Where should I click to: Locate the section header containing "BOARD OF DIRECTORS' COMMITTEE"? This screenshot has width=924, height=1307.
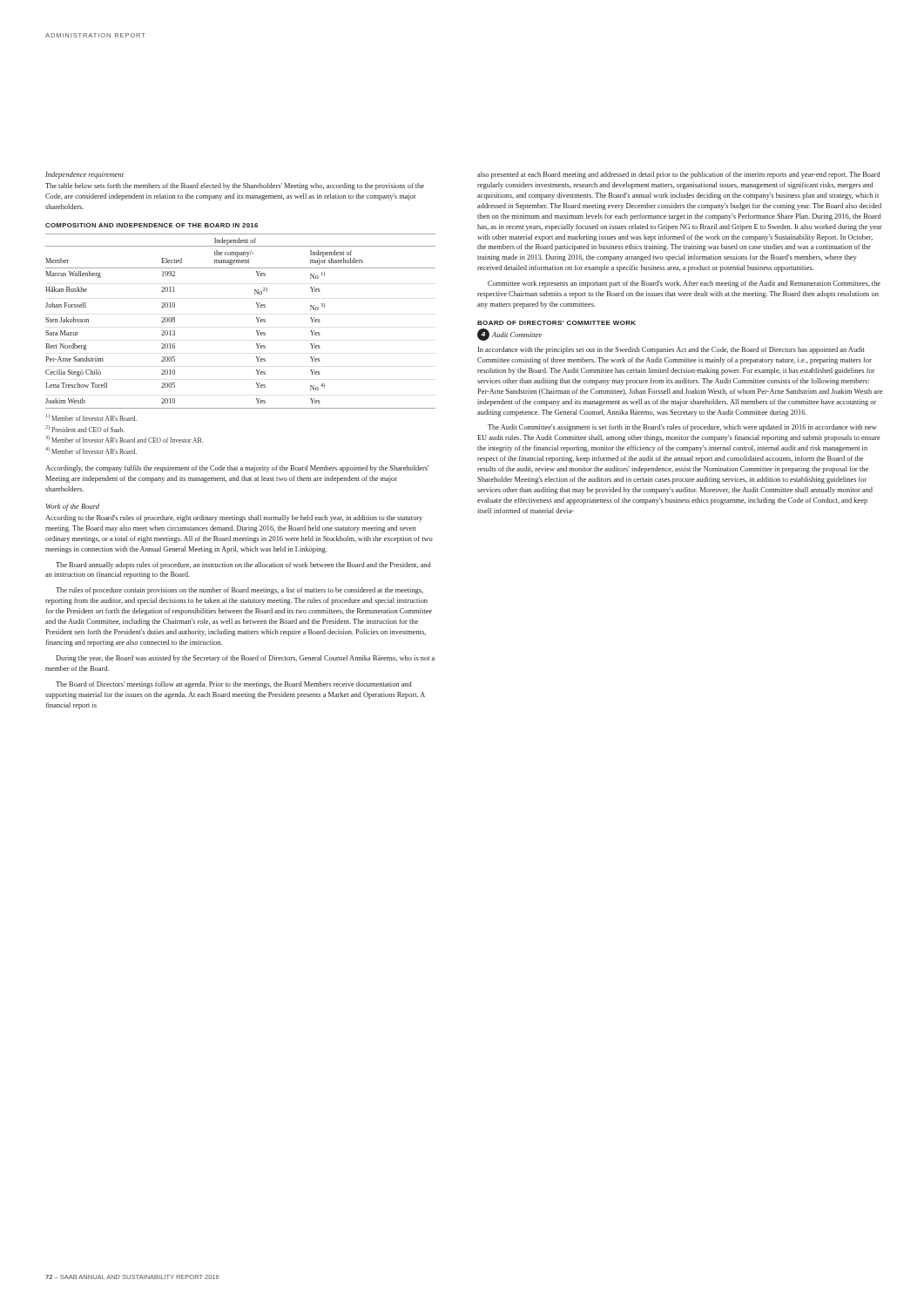point(557,323)
